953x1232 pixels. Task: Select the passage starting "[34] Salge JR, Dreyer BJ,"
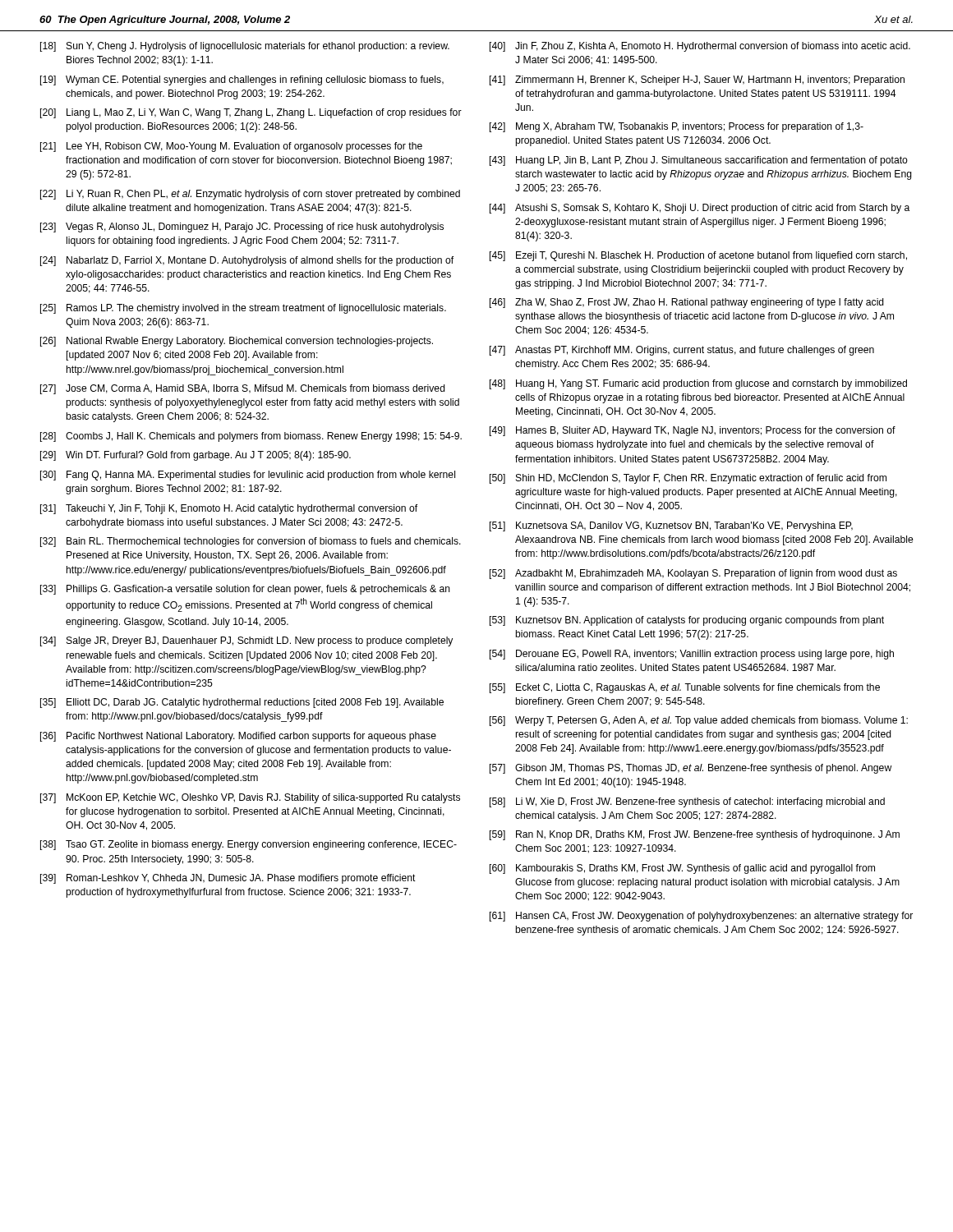tap(252, 663)
